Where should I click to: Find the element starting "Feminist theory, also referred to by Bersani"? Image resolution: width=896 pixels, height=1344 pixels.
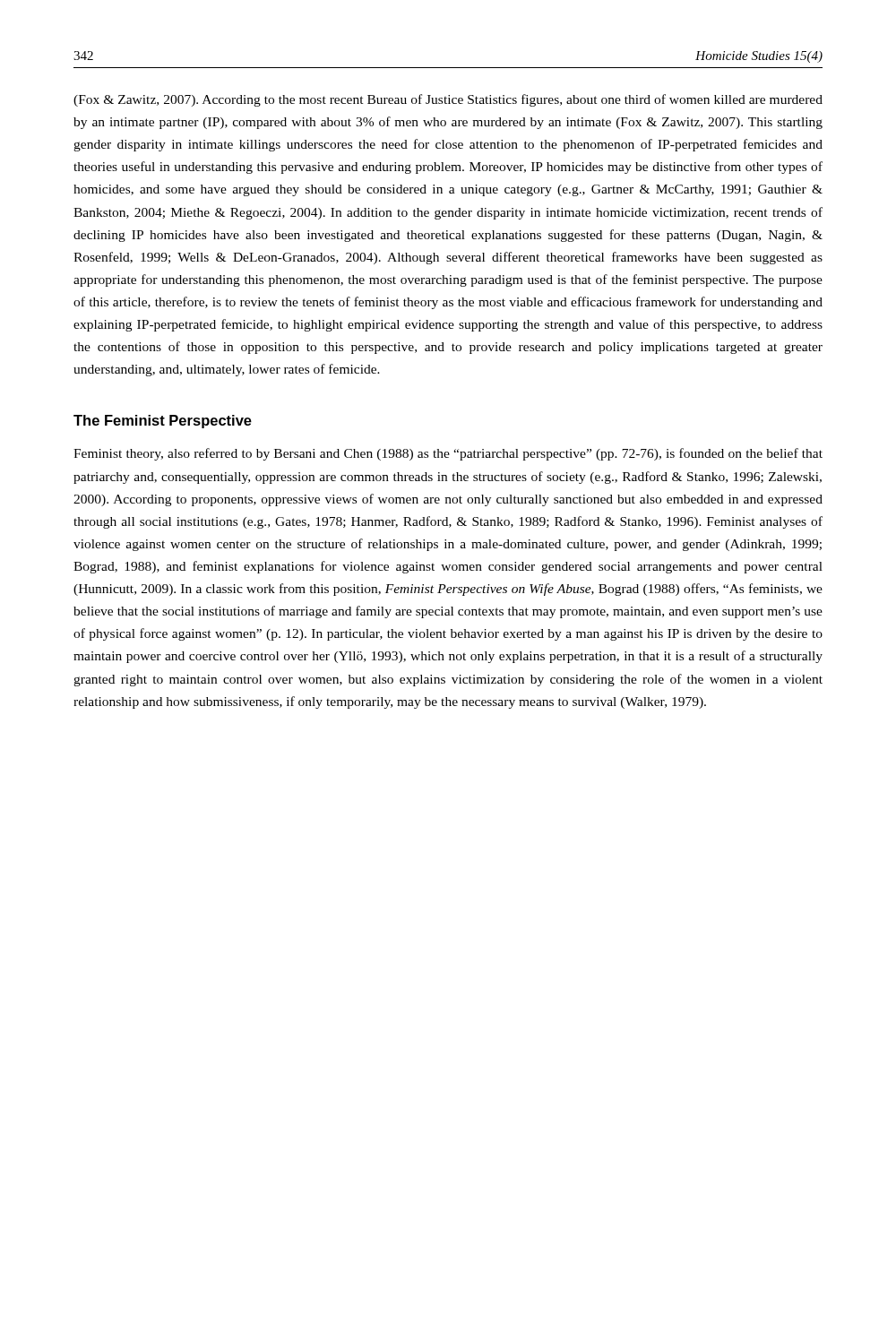(448, 577)
